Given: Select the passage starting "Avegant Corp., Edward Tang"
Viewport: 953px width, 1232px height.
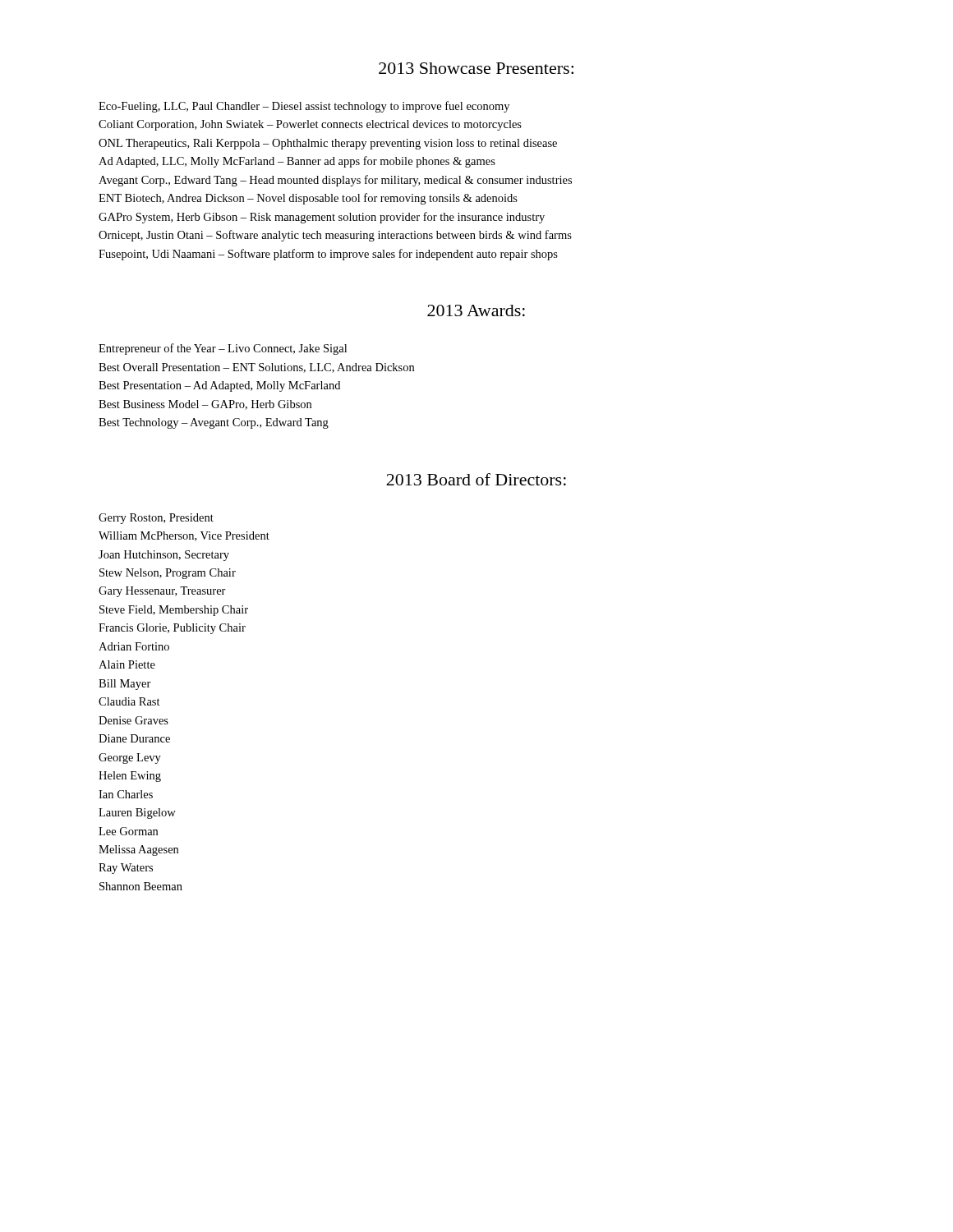Looking at the screenshot, I should coord(335,180).
